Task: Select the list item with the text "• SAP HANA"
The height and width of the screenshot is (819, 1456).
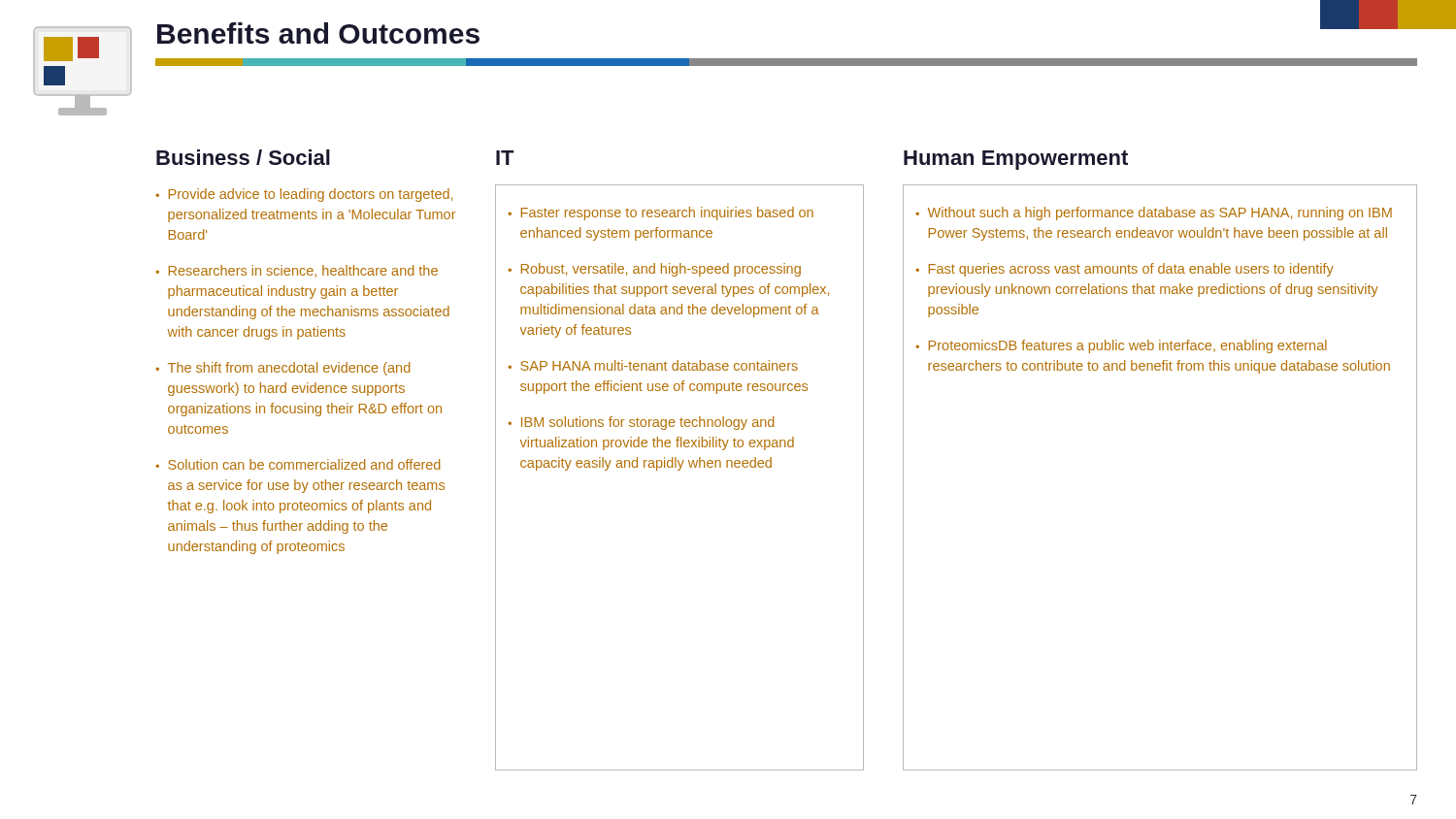Action: 677,377
